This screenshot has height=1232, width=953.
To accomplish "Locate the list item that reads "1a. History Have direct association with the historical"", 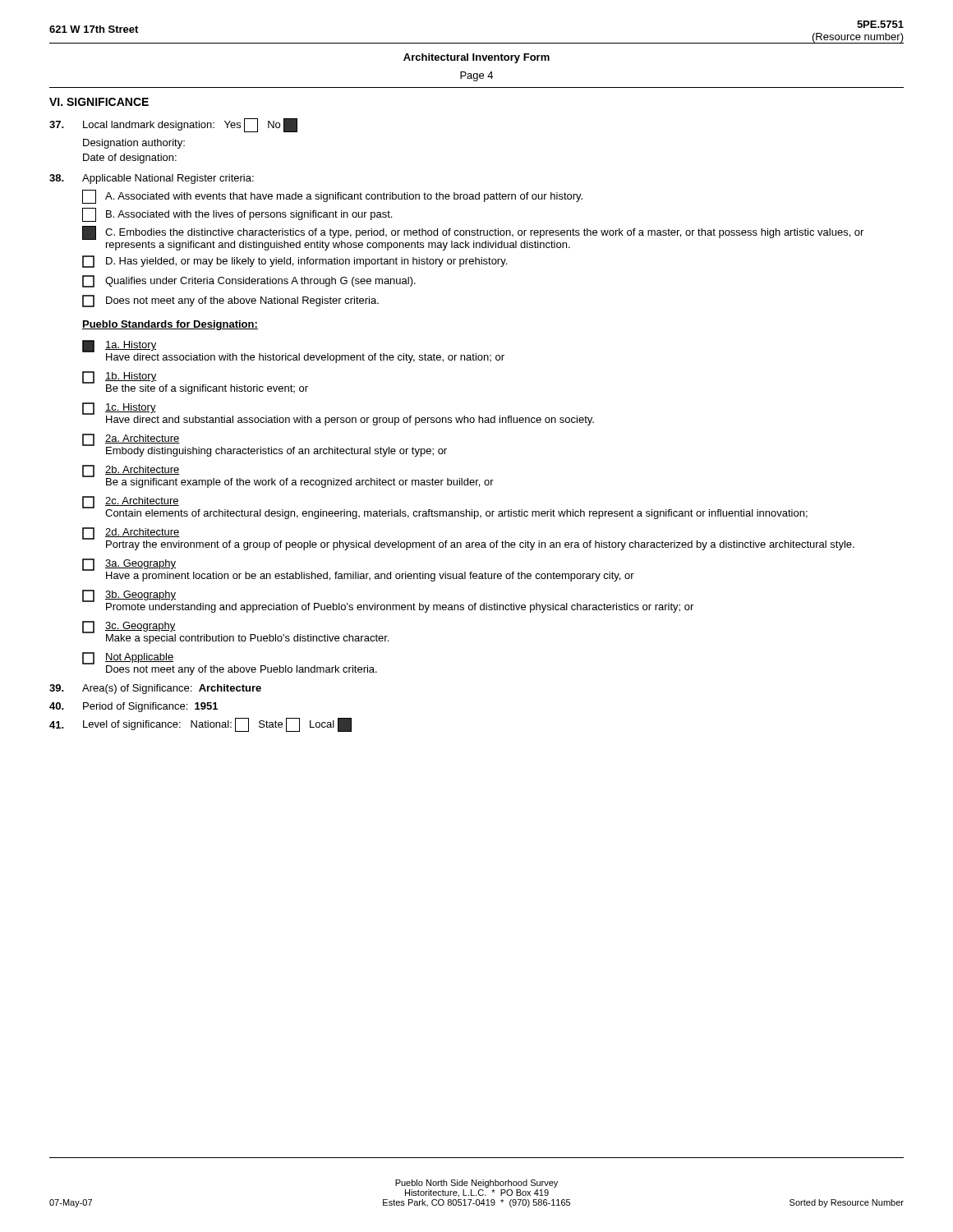I will (293, 351).
